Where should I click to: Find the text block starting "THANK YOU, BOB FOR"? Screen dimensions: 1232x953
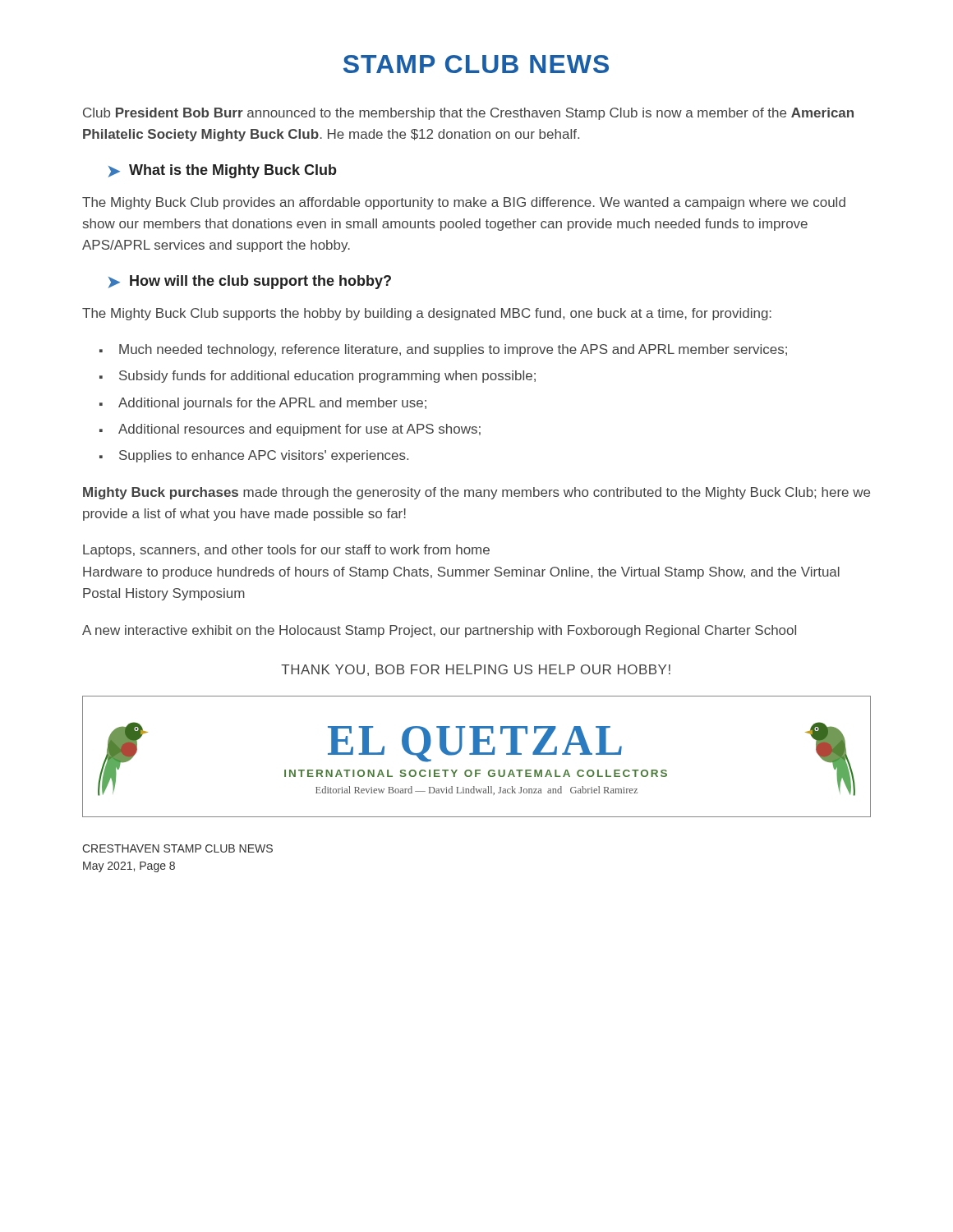point(476,670)
